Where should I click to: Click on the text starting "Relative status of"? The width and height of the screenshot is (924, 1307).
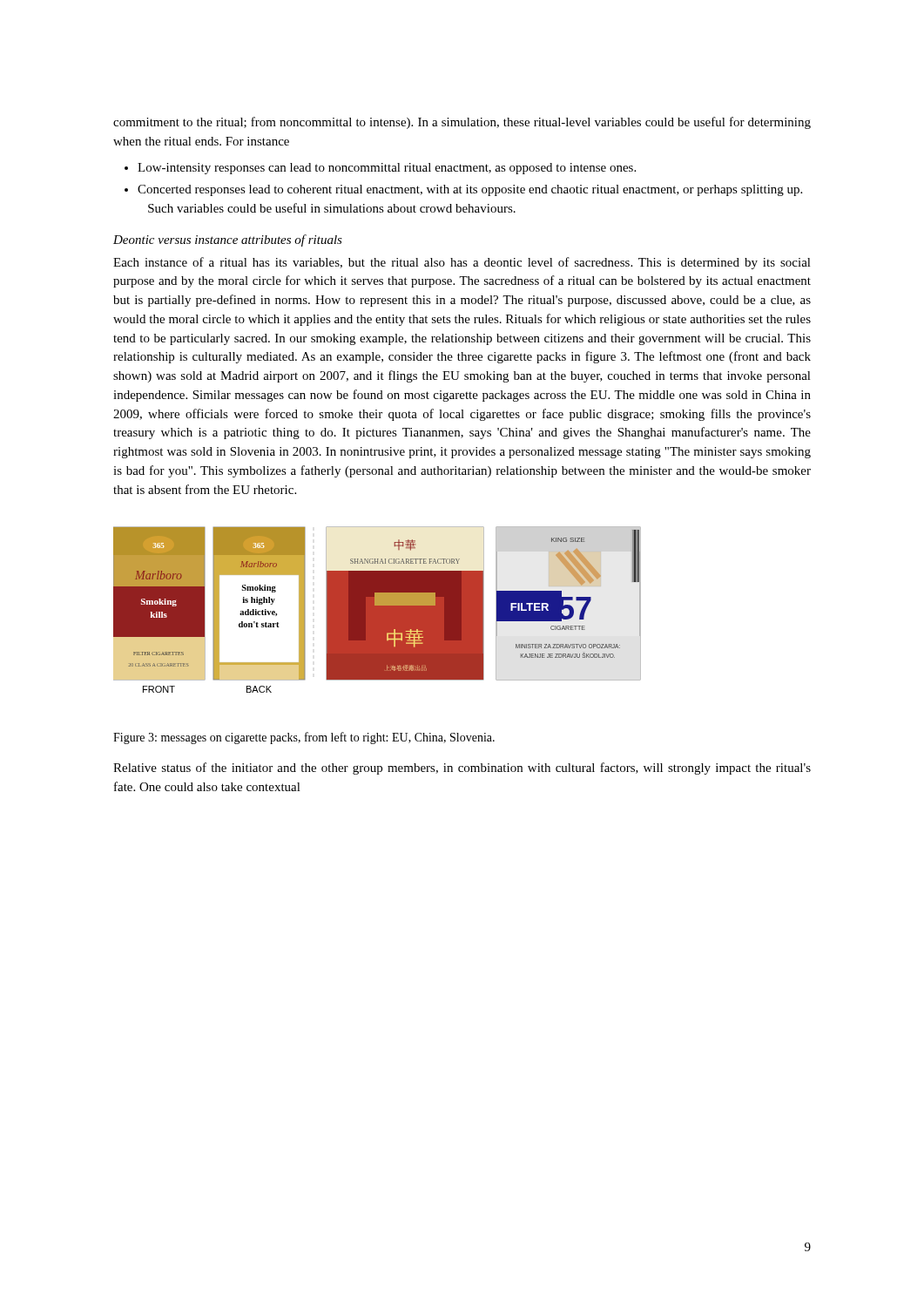pos(462,778)
